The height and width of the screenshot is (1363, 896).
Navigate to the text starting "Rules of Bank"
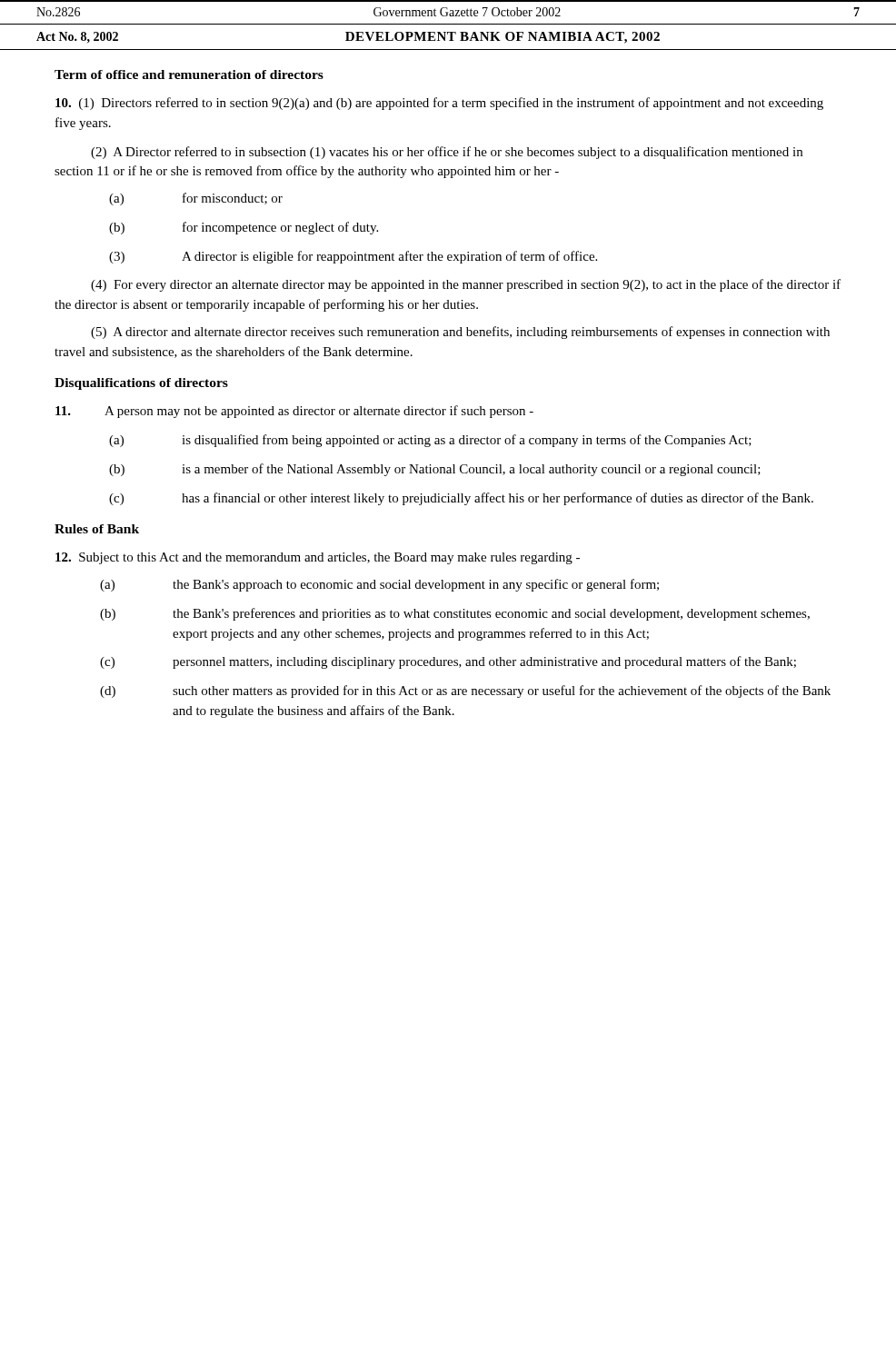click(97, 529)
